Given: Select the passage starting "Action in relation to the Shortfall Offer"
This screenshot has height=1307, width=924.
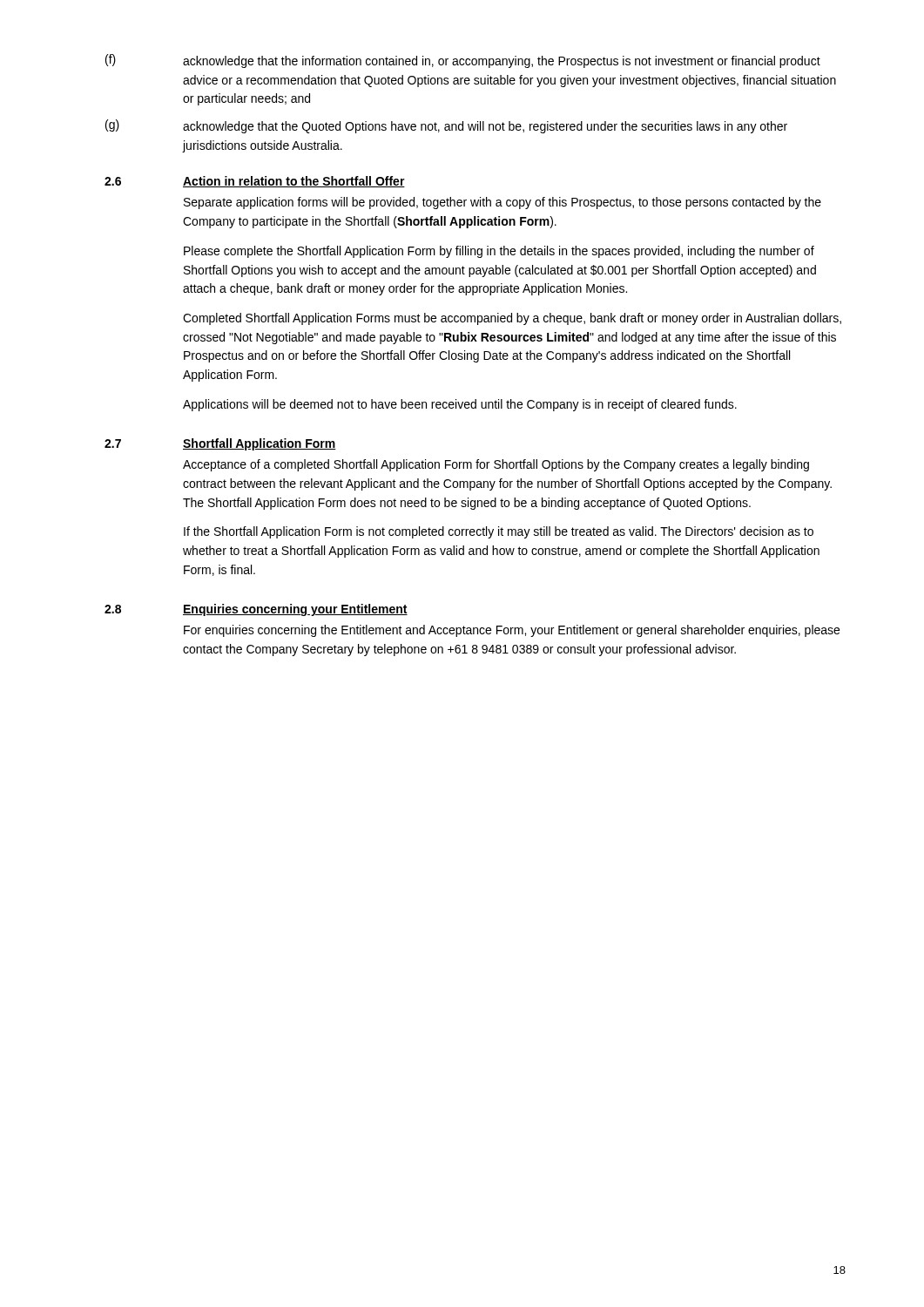Looking at the screenshot, I should [294, 182].
